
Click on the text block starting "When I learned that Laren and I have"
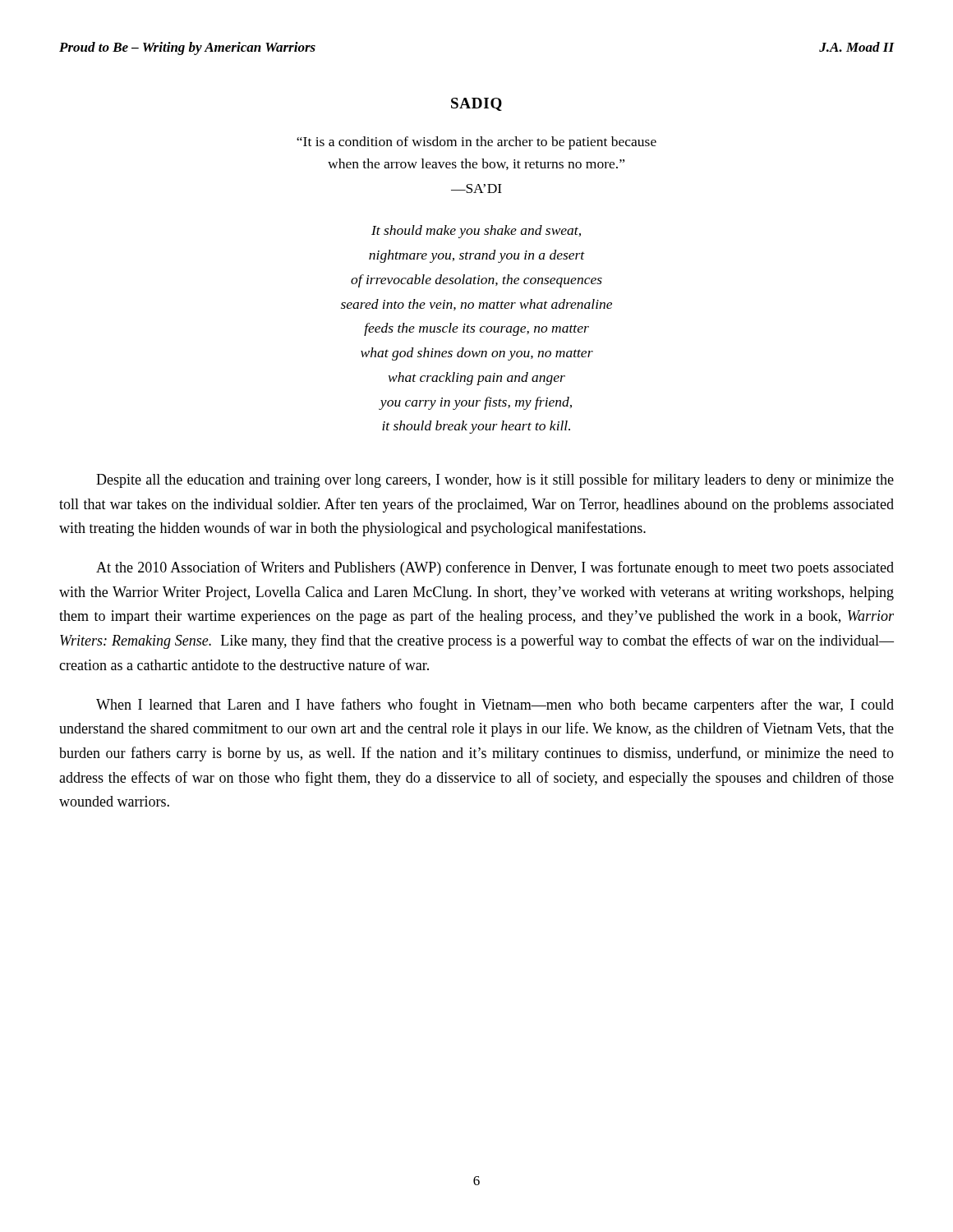pyautogui.click(x=476, y=753)
